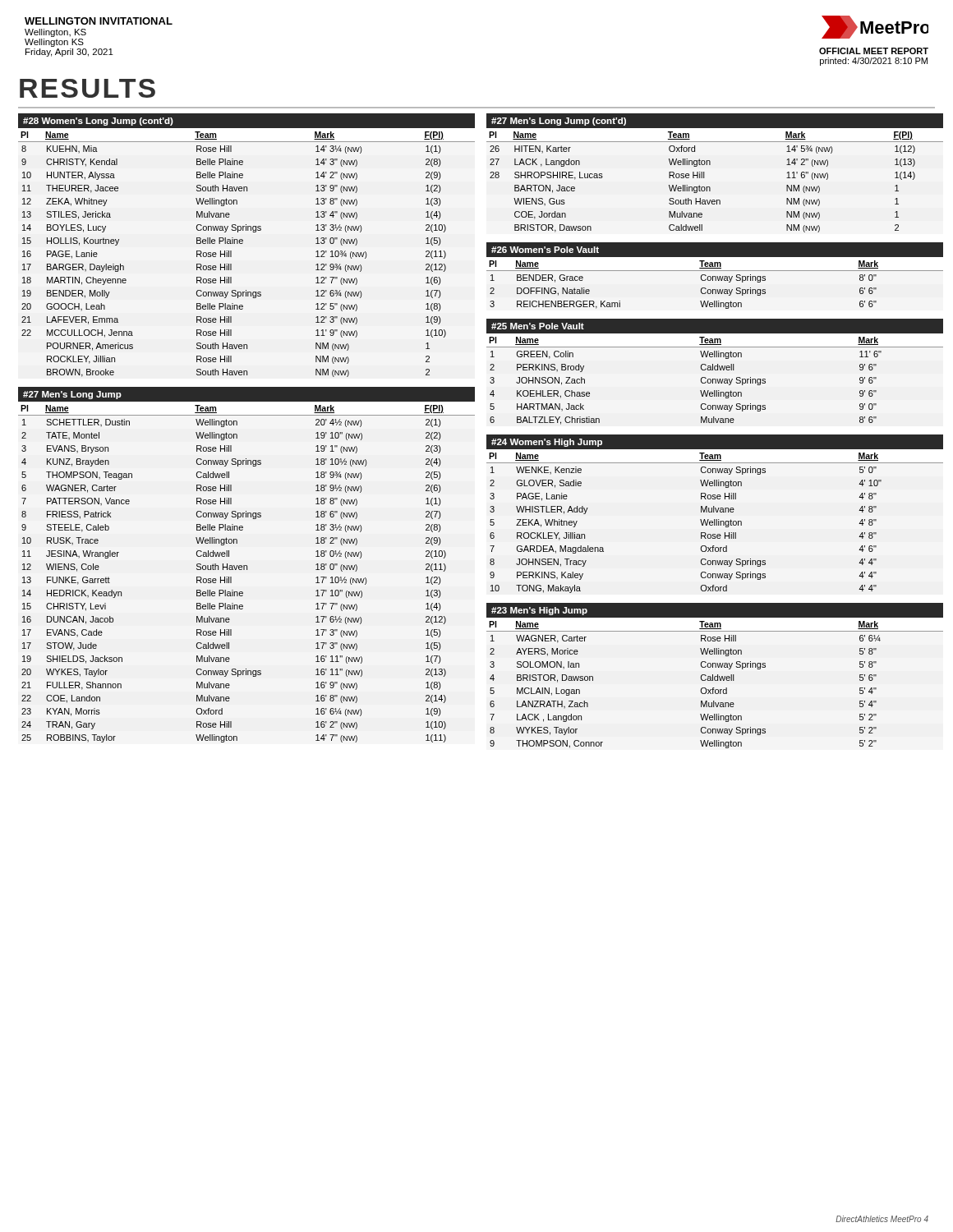The width and height of the screenshot is (953, 1232).
Task: Click on the table containing "THOMPSON, Teagan"
Action: (246, 573)
